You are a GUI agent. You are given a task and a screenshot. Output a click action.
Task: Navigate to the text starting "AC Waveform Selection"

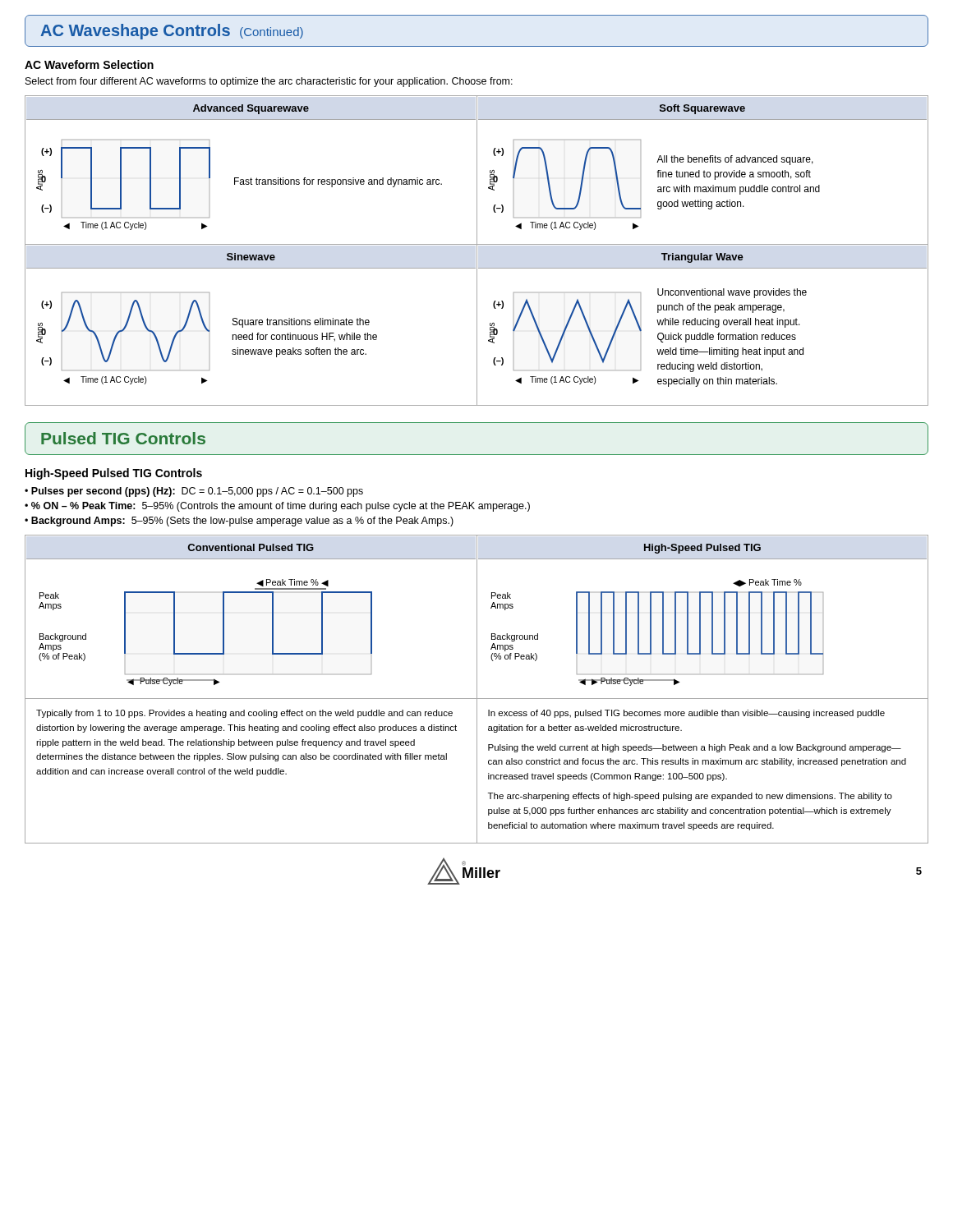pos(89,65)
